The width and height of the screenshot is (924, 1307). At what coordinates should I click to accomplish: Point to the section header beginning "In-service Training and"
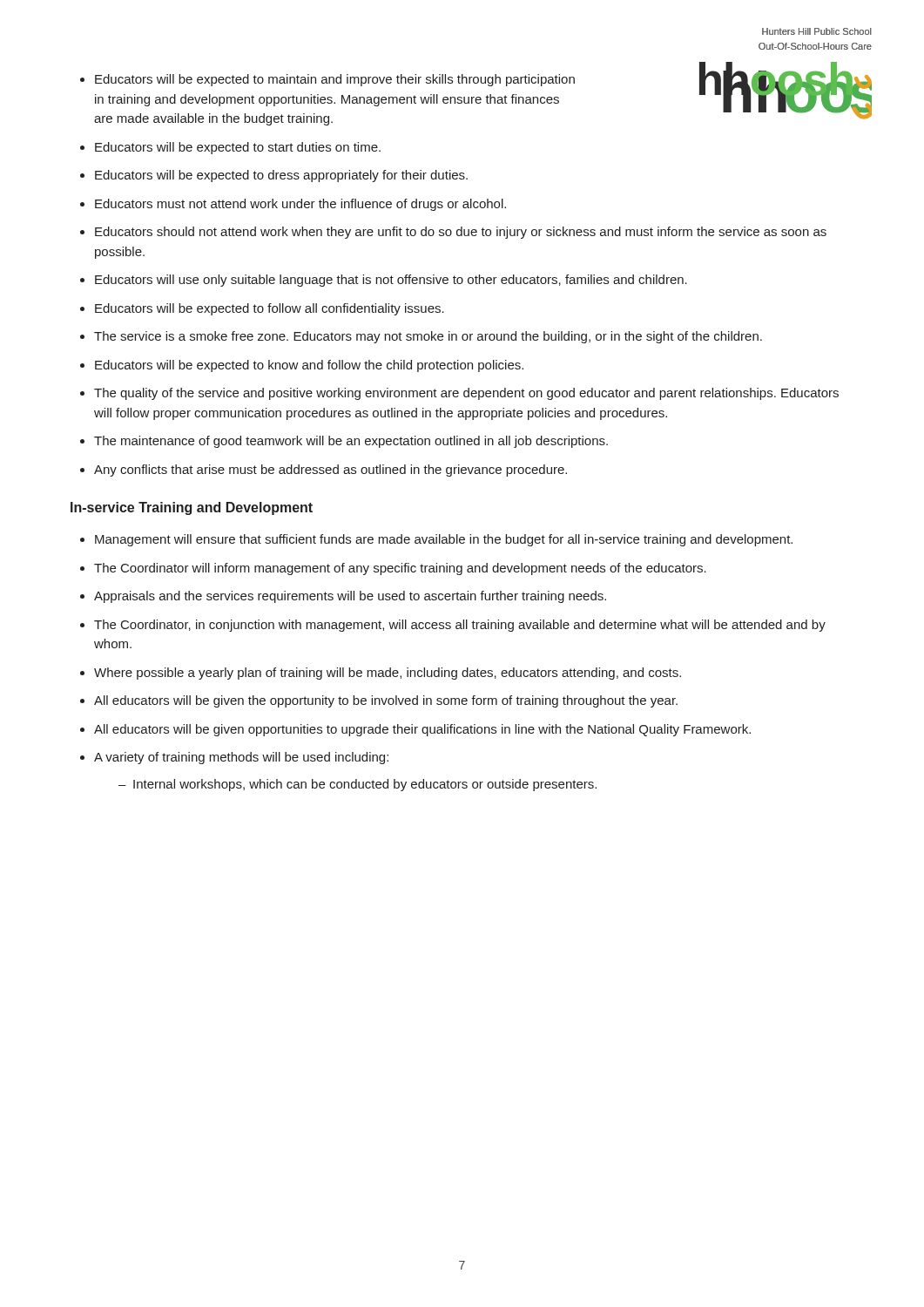click(x=191, y=508)
